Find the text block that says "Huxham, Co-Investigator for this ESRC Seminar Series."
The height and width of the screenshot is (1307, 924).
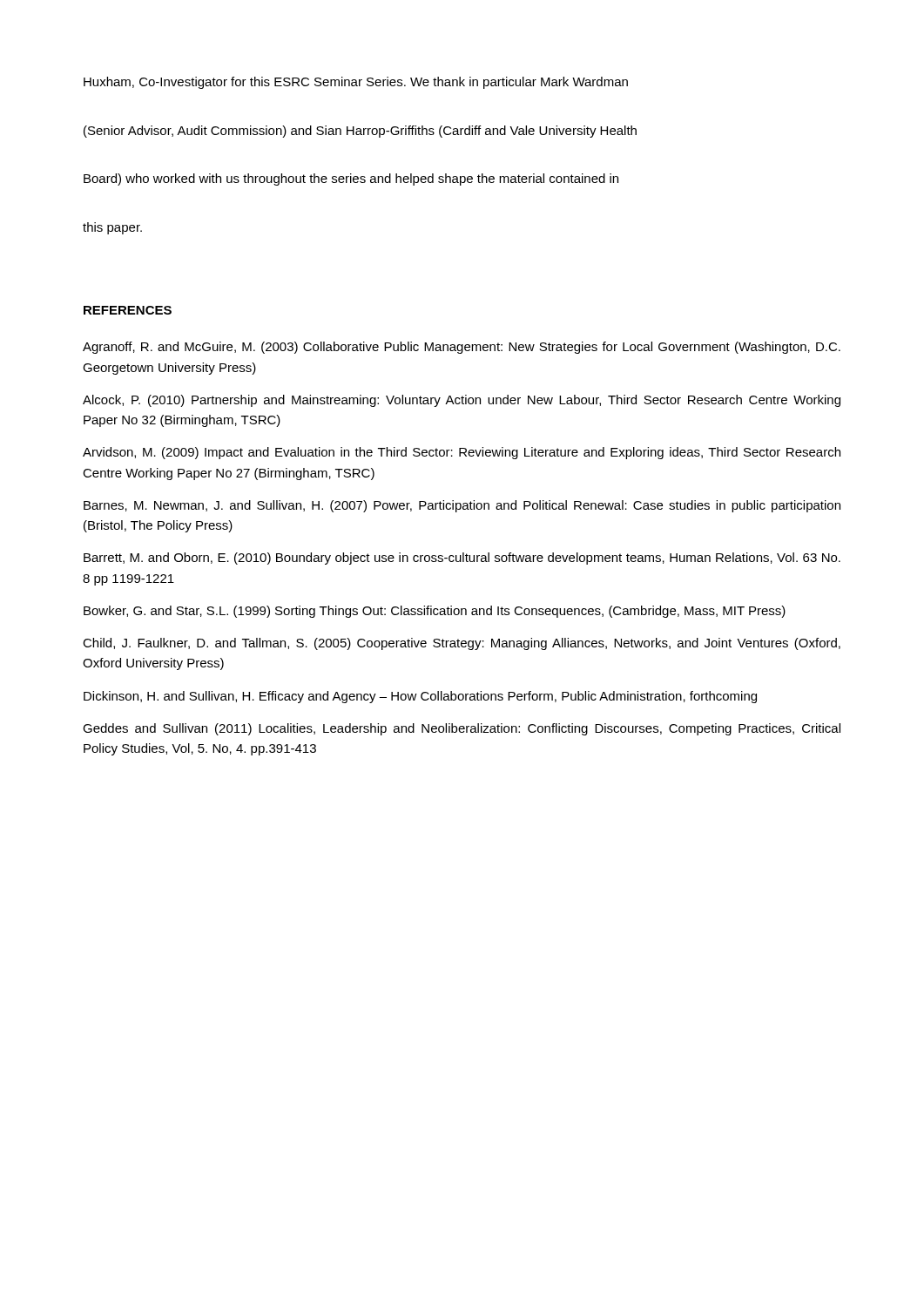point(356,83)
